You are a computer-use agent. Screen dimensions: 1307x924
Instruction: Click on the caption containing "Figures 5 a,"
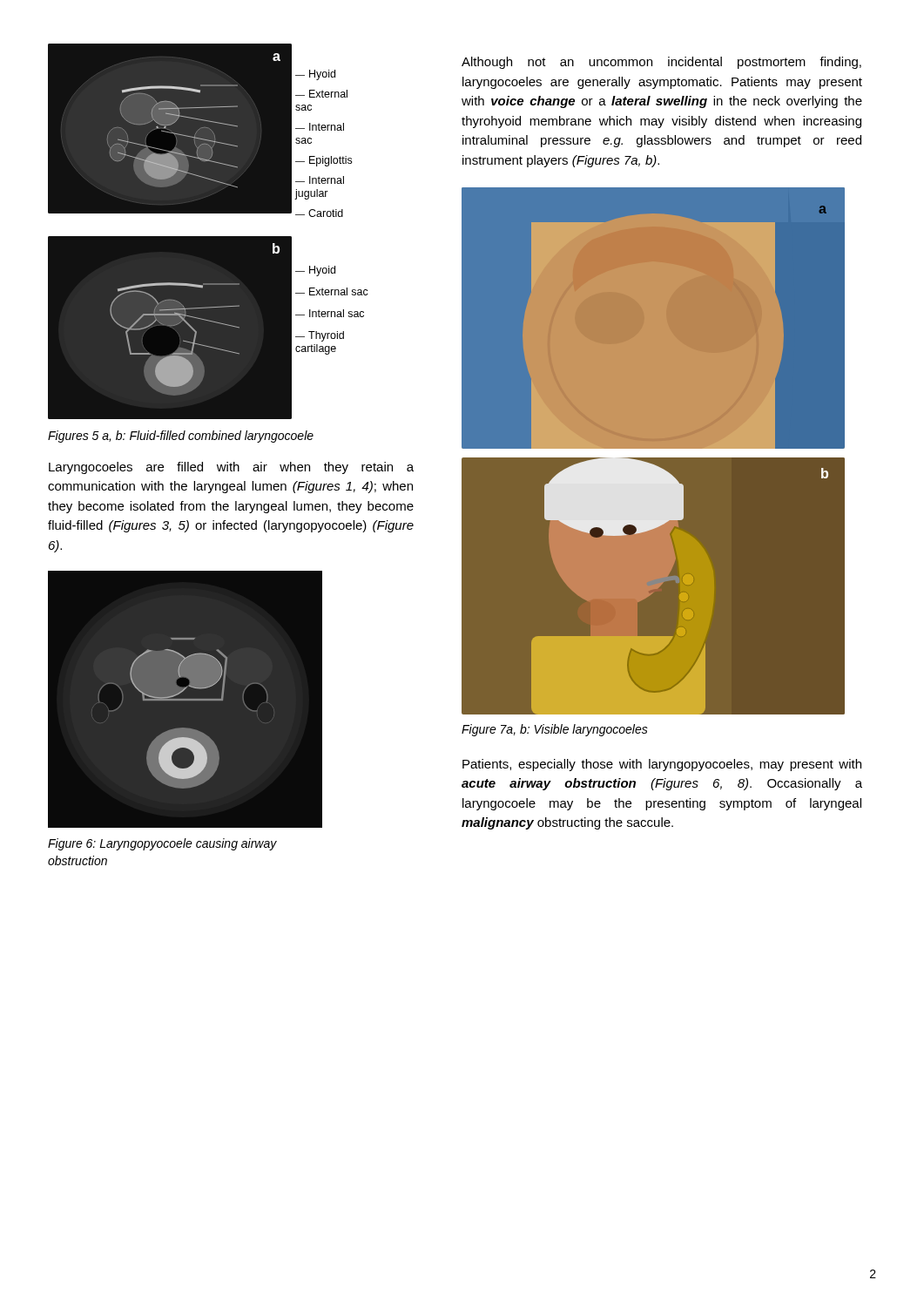pyautogui.click(x=181, y=436)
